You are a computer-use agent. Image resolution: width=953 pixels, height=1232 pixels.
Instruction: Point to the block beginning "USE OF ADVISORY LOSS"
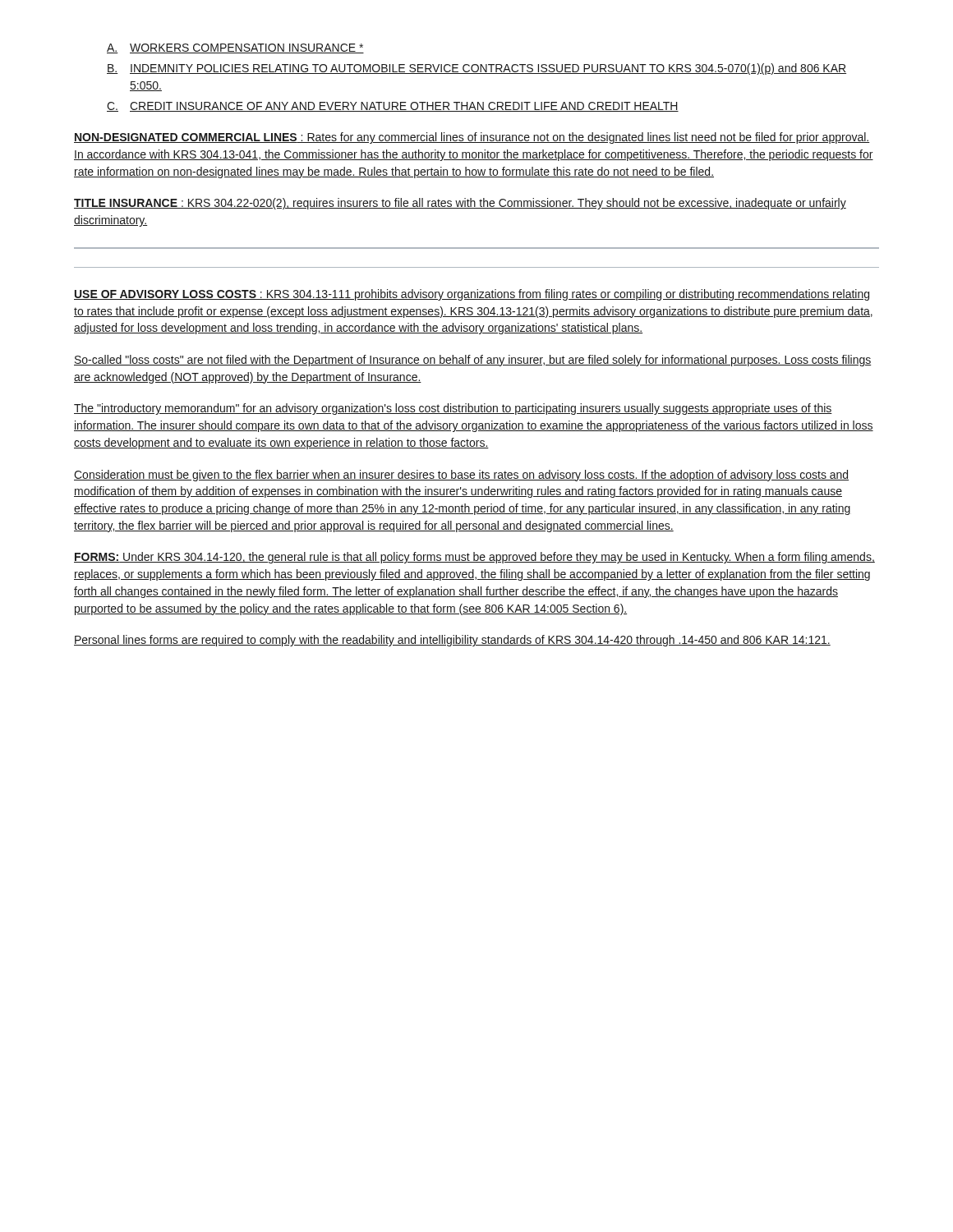pyautogui.click(x=474, y=311)
